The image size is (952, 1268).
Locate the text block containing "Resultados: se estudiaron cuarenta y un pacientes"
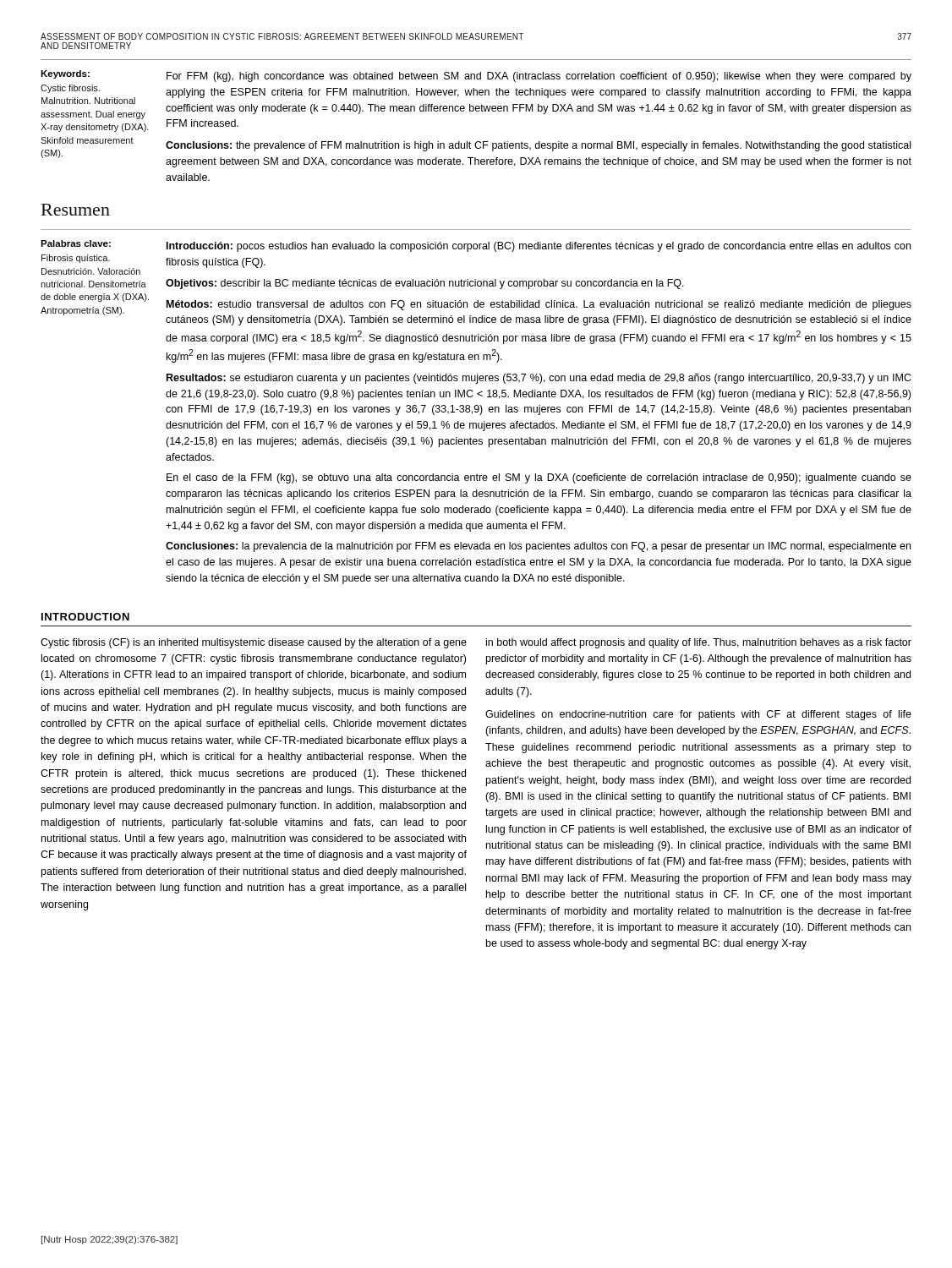click(539, 417)
